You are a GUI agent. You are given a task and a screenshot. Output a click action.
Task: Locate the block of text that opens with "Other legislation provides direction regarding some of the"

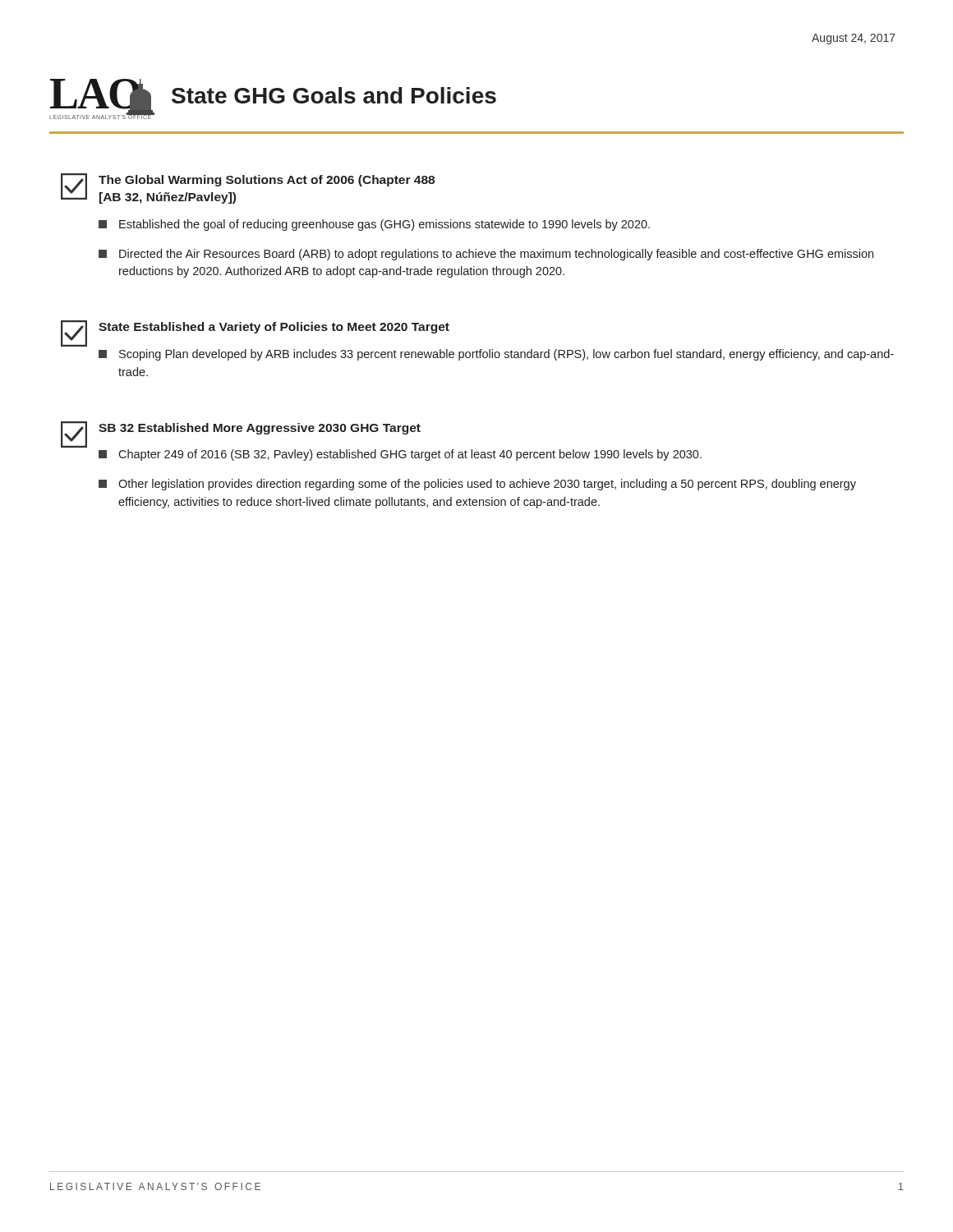[x=501, y=494]
